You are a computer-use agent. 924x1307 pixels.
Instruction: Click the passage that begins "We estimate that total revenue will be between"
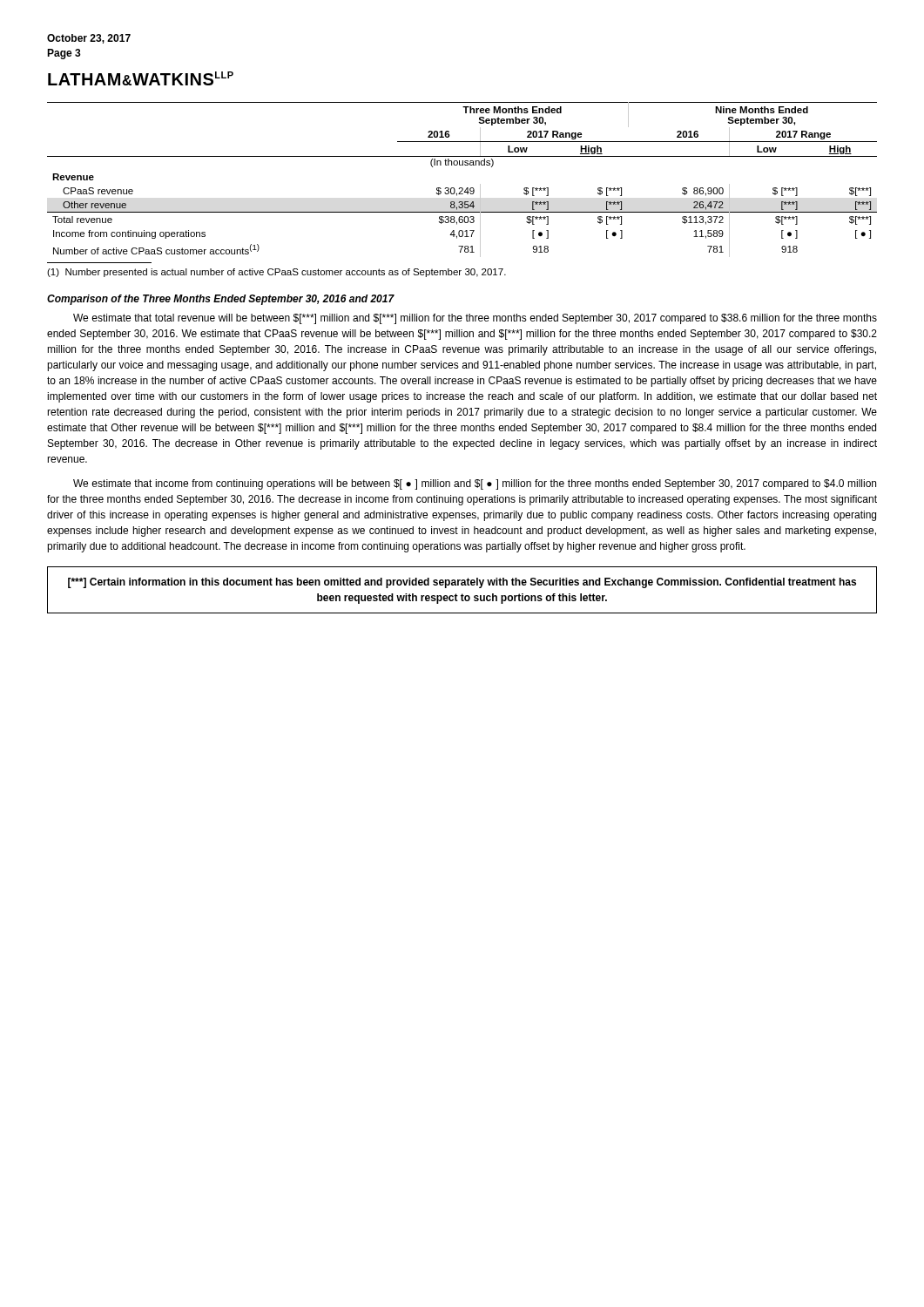tap(462, 389)
